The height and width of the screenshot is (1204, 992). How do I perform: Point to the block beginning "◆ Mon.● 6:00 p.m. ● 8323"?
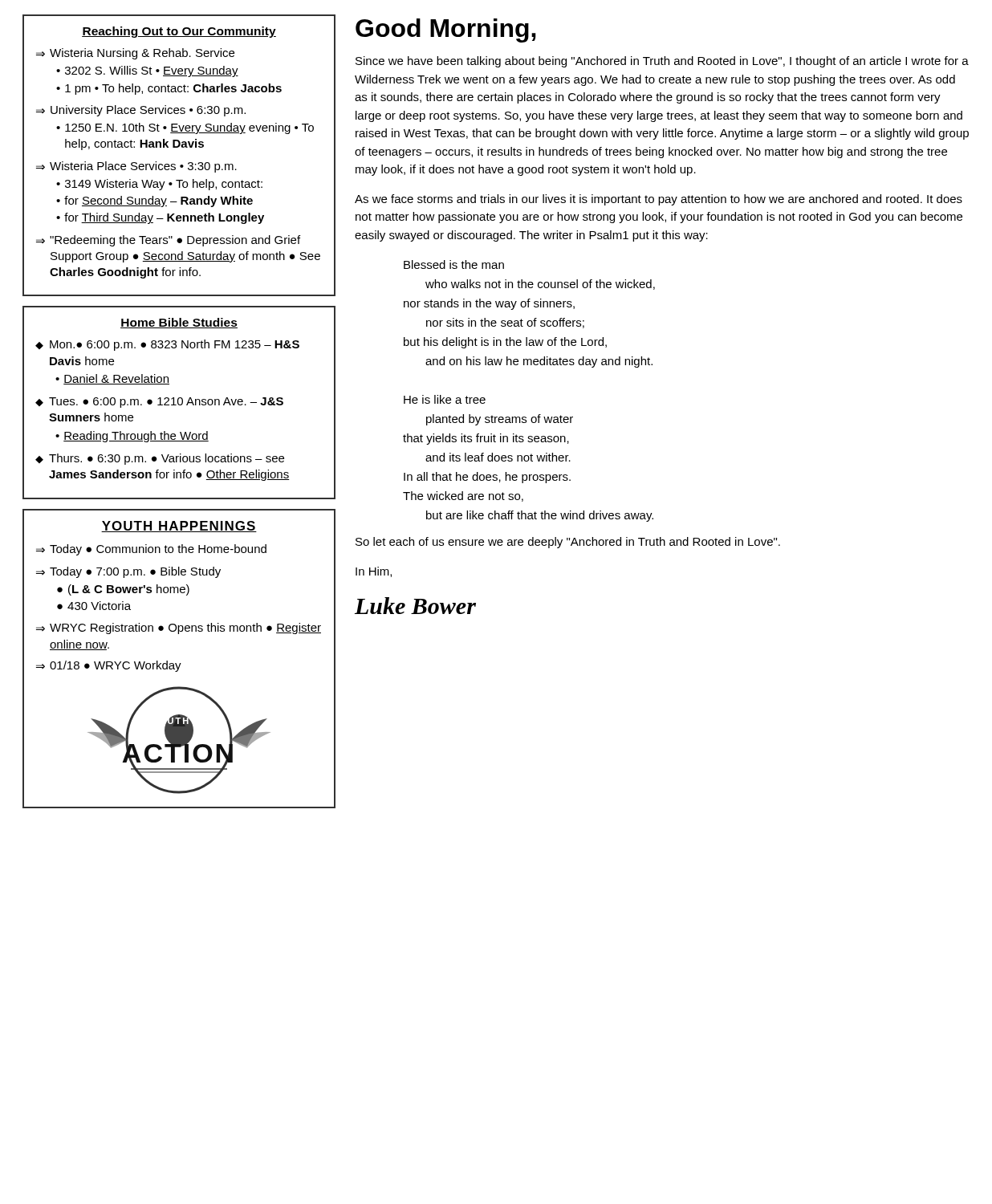click(167, 345)
